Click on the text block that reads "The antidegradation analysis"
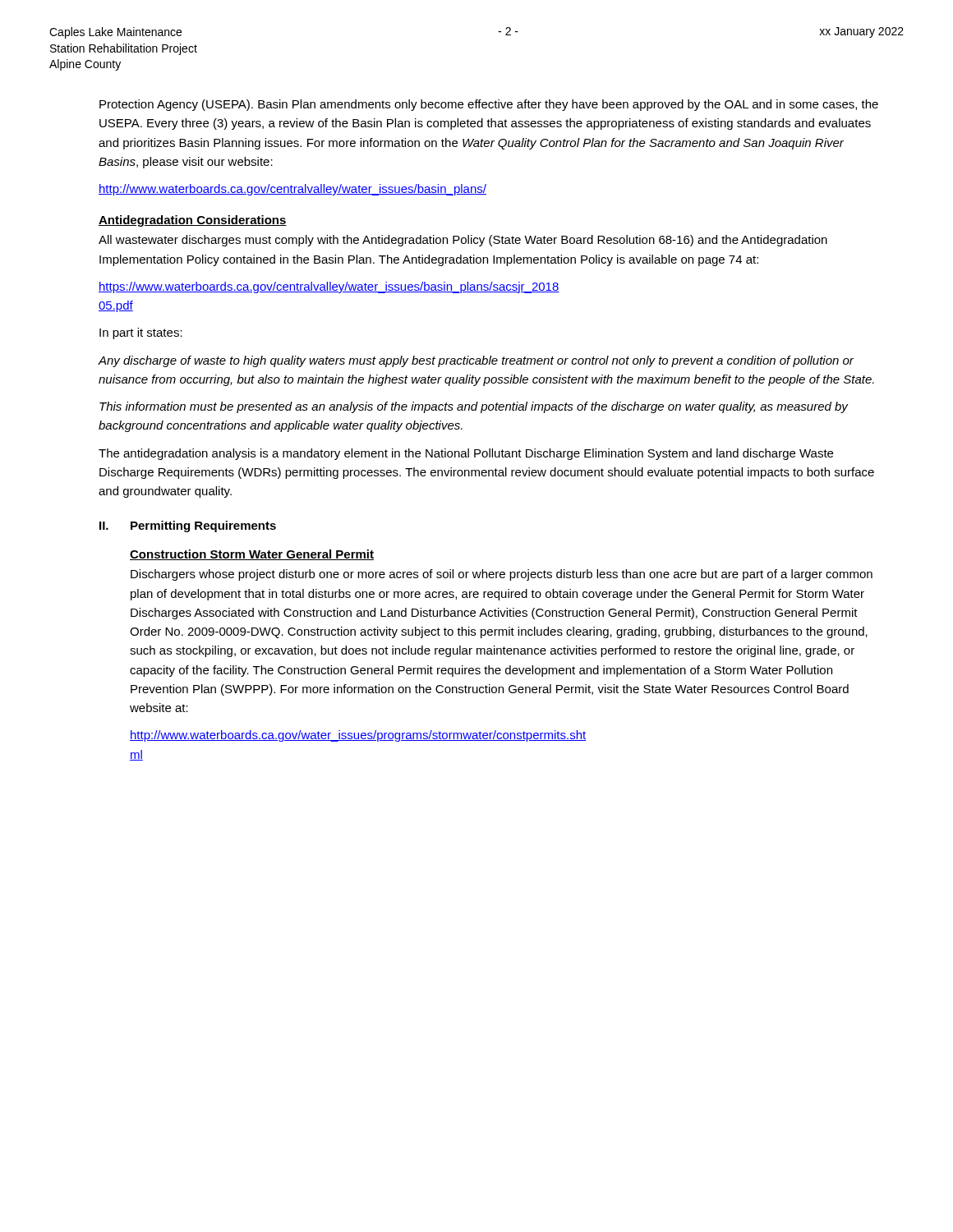Image resolution: width=953 pixels, height=1232 pixels. point(493,472)
